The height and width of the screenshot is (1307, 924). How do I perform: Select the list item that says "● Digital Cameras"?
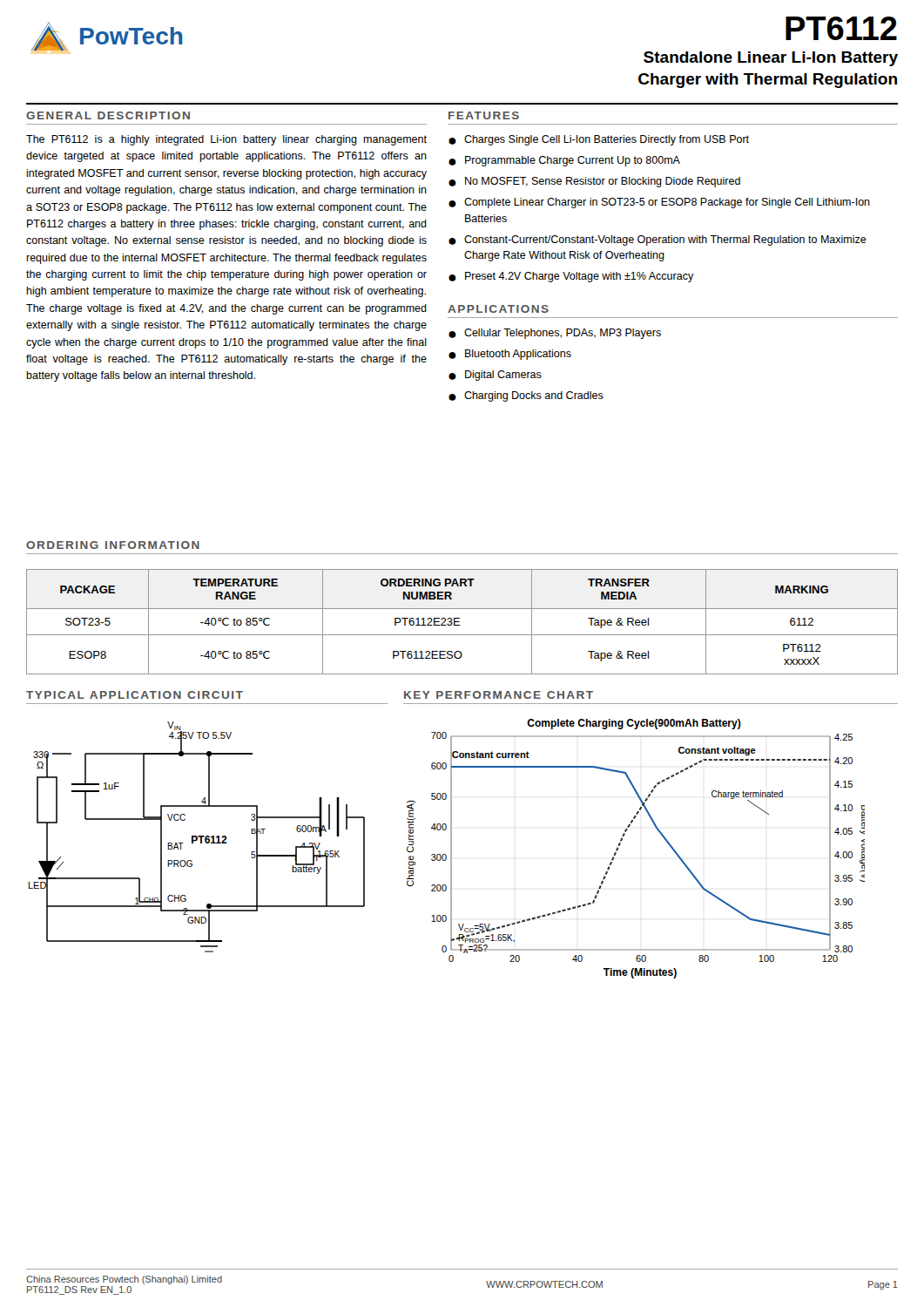pyautogui.click(x=495, y=375)
